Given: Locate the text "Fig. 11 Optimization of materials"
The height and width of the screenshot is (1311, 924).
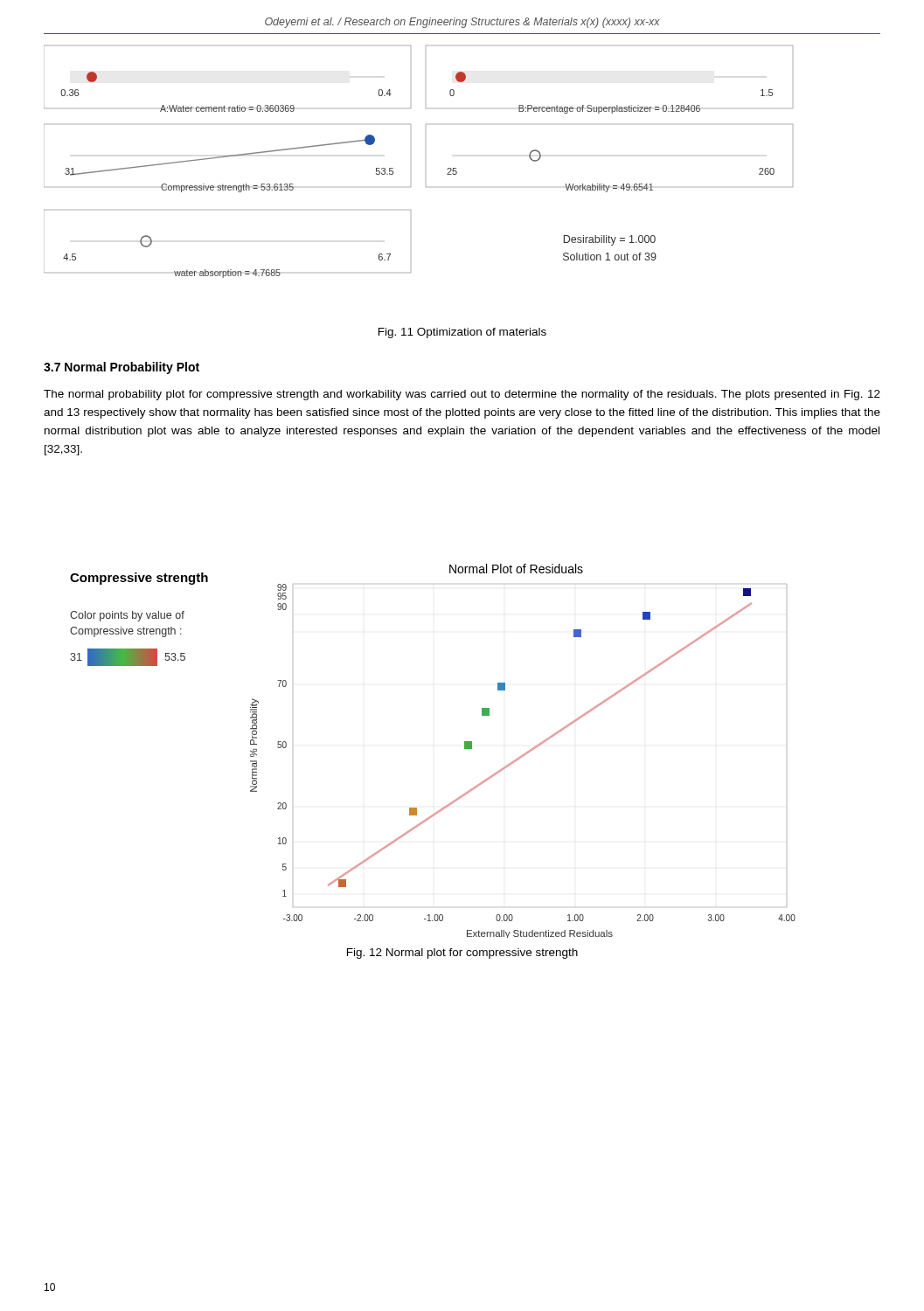Looking at the screenshot, I should (x=462, y=332).
